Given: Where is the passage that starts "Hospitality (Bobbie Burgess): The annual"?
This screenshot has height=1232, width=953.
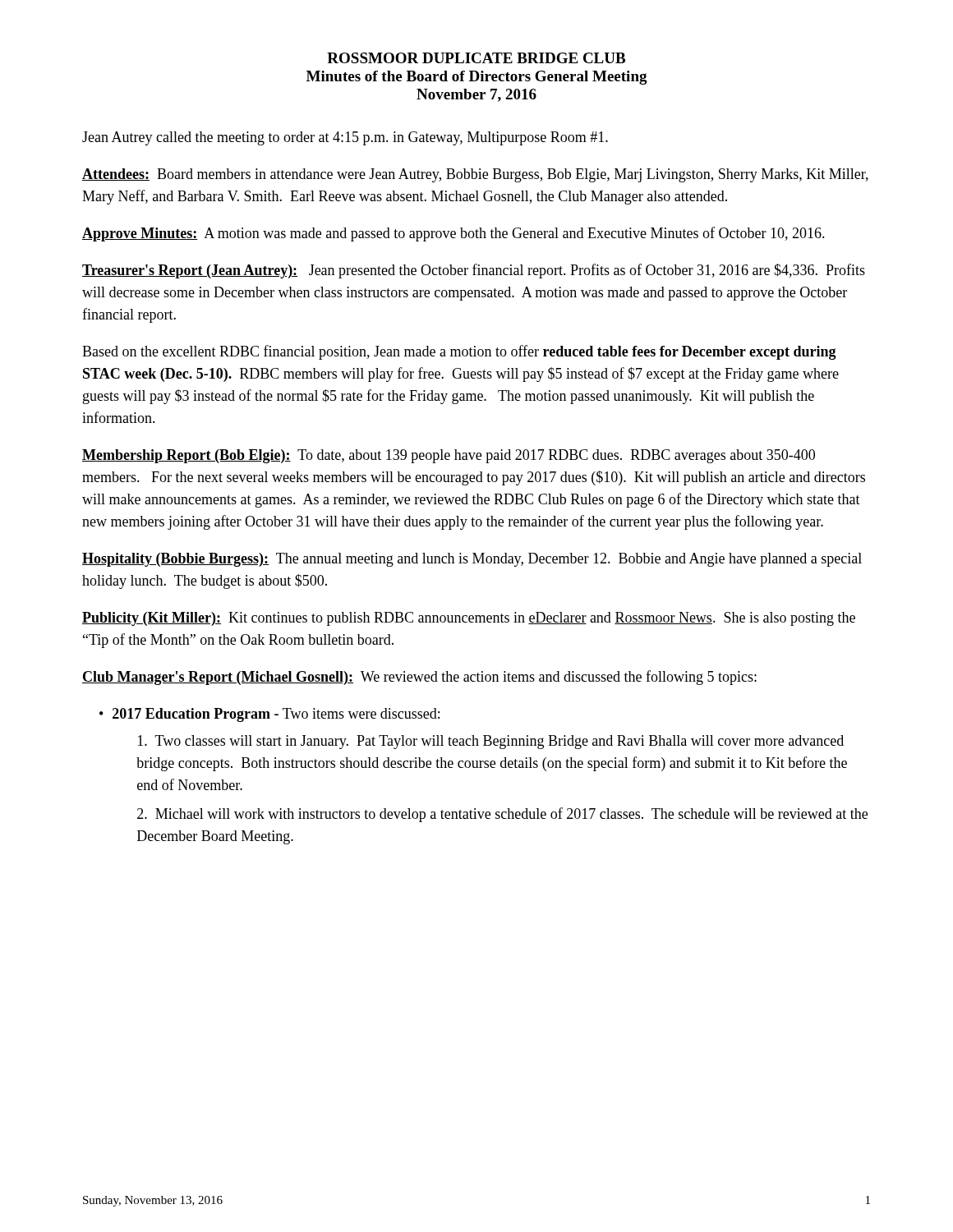Looking at the screenshot, I should coord(472,570).
